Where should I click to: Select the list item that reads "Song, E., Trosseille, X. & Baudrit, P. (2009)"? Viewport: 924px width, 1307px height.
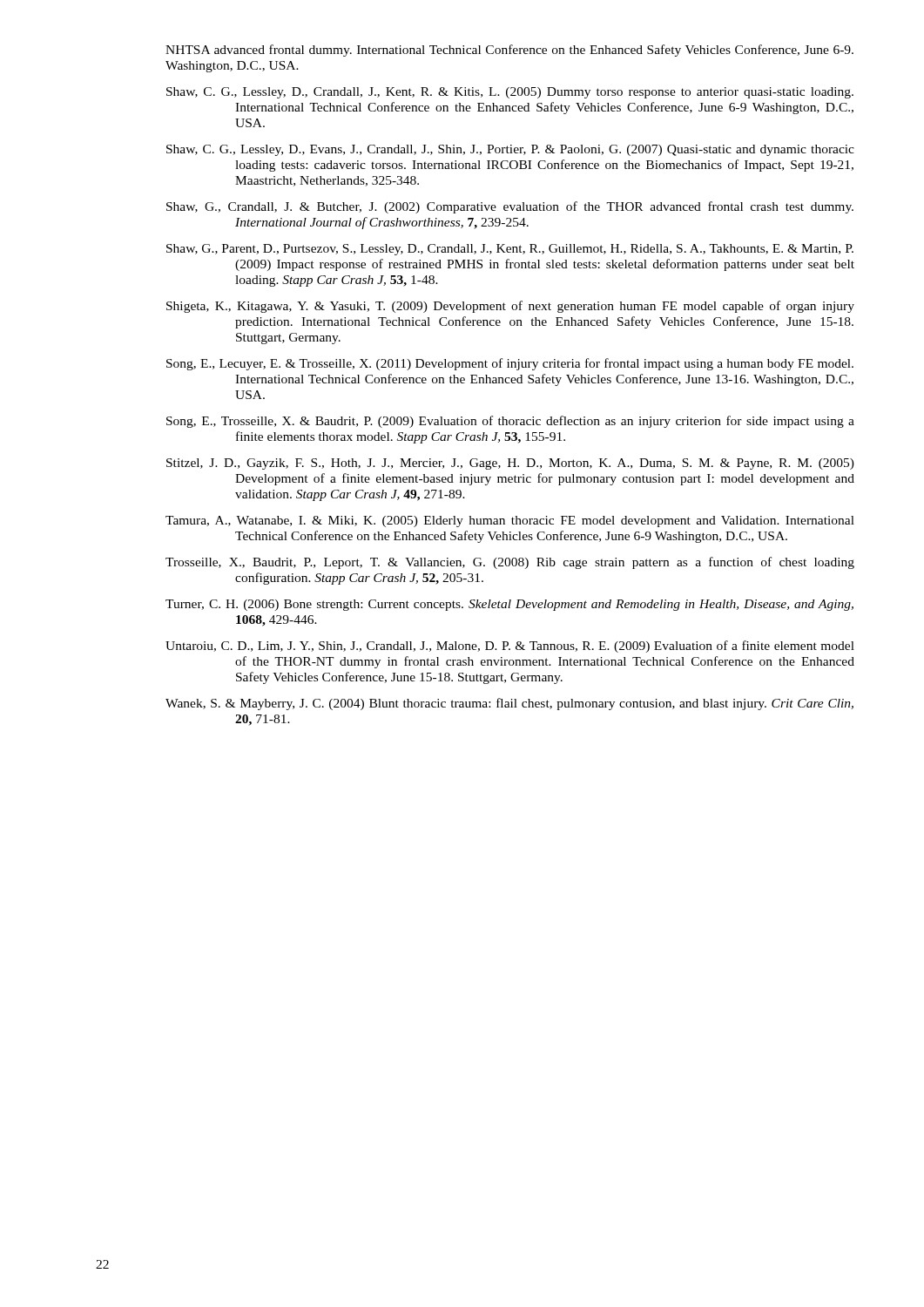475,429
